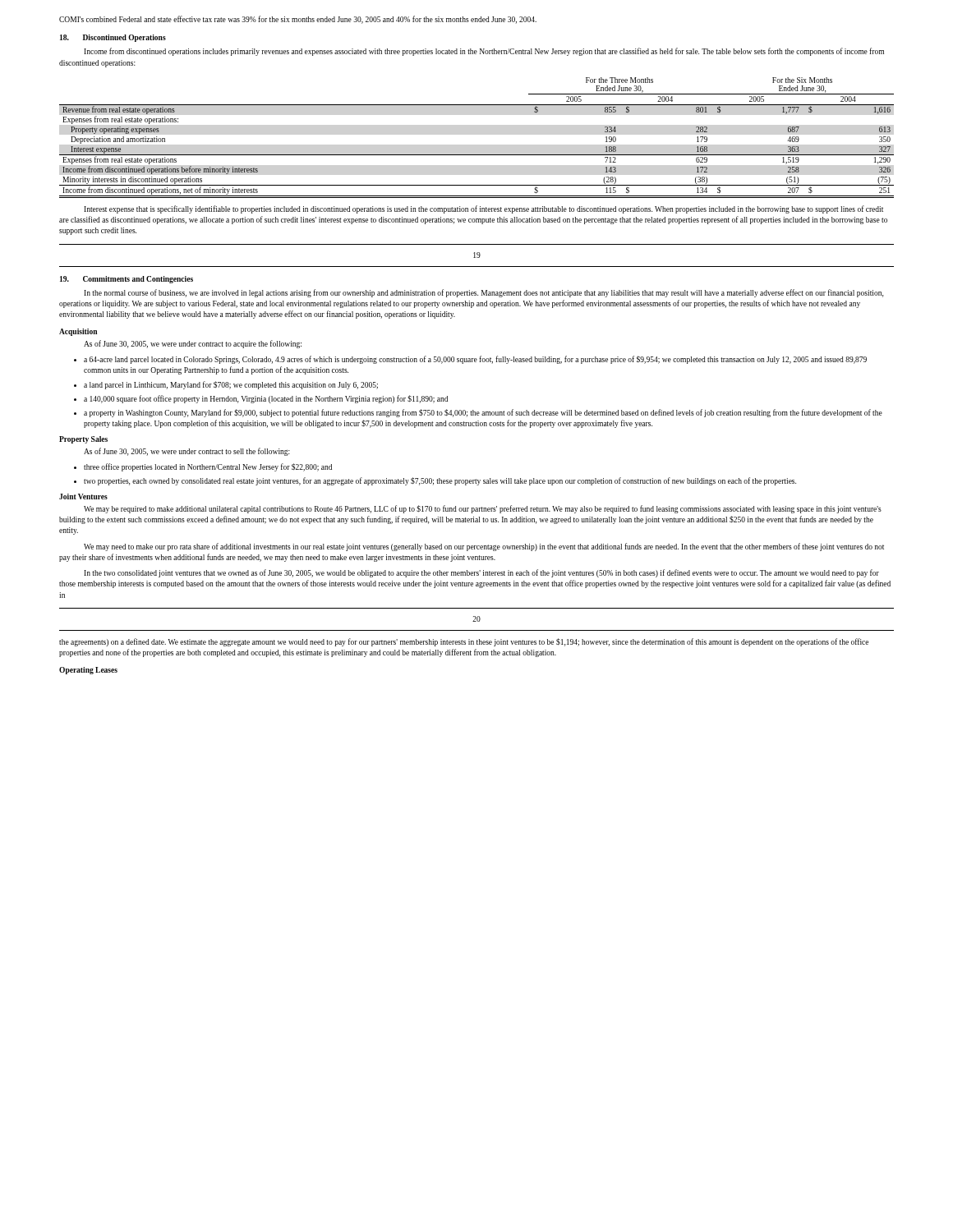The image size is (953, 1232).
Task: Find the text block starting "three office properties"
Action: click(x=208, y=467)
